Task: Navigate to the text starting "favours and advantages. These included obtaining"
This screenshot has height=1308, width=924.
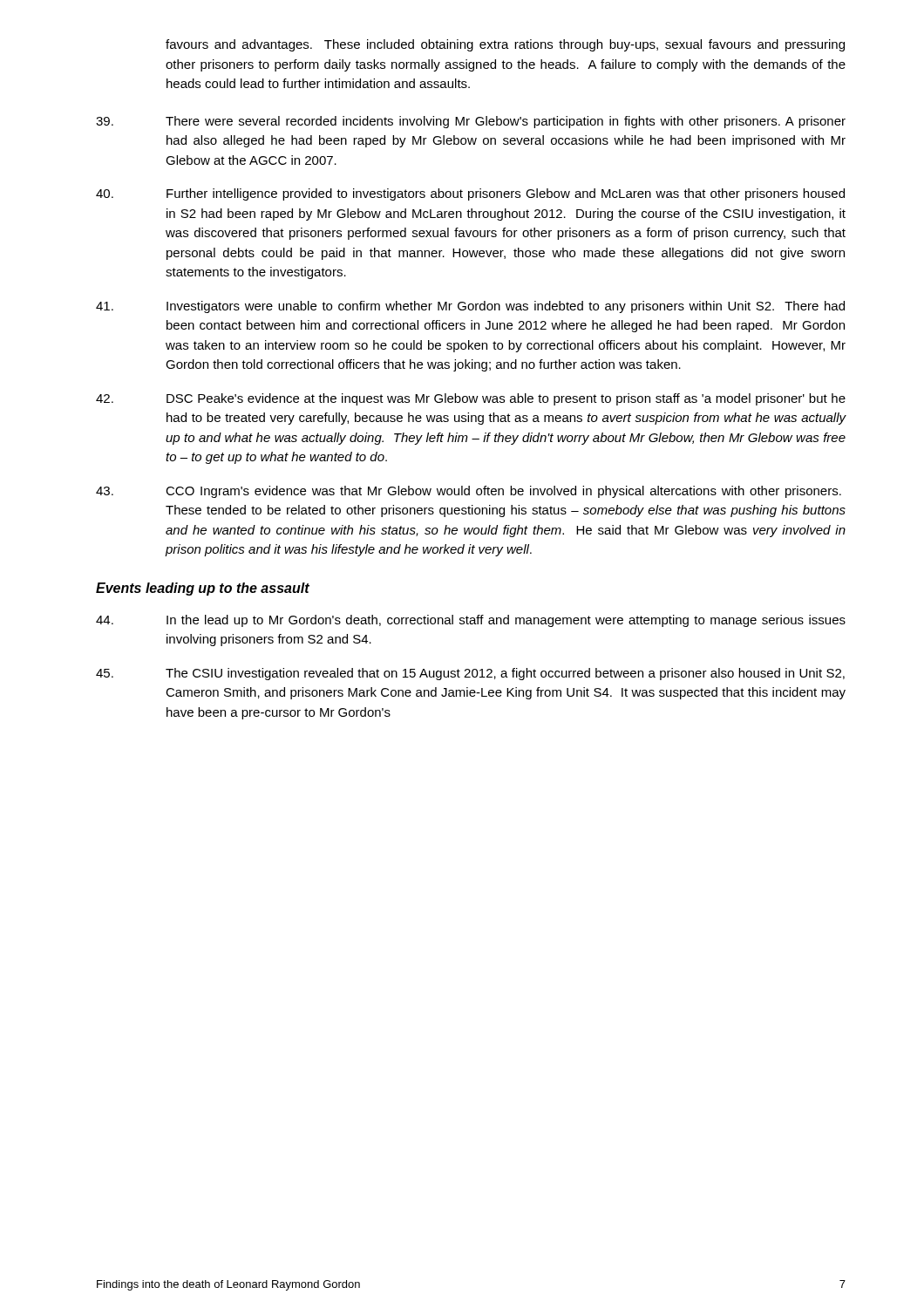Action: tap(506, 64)
